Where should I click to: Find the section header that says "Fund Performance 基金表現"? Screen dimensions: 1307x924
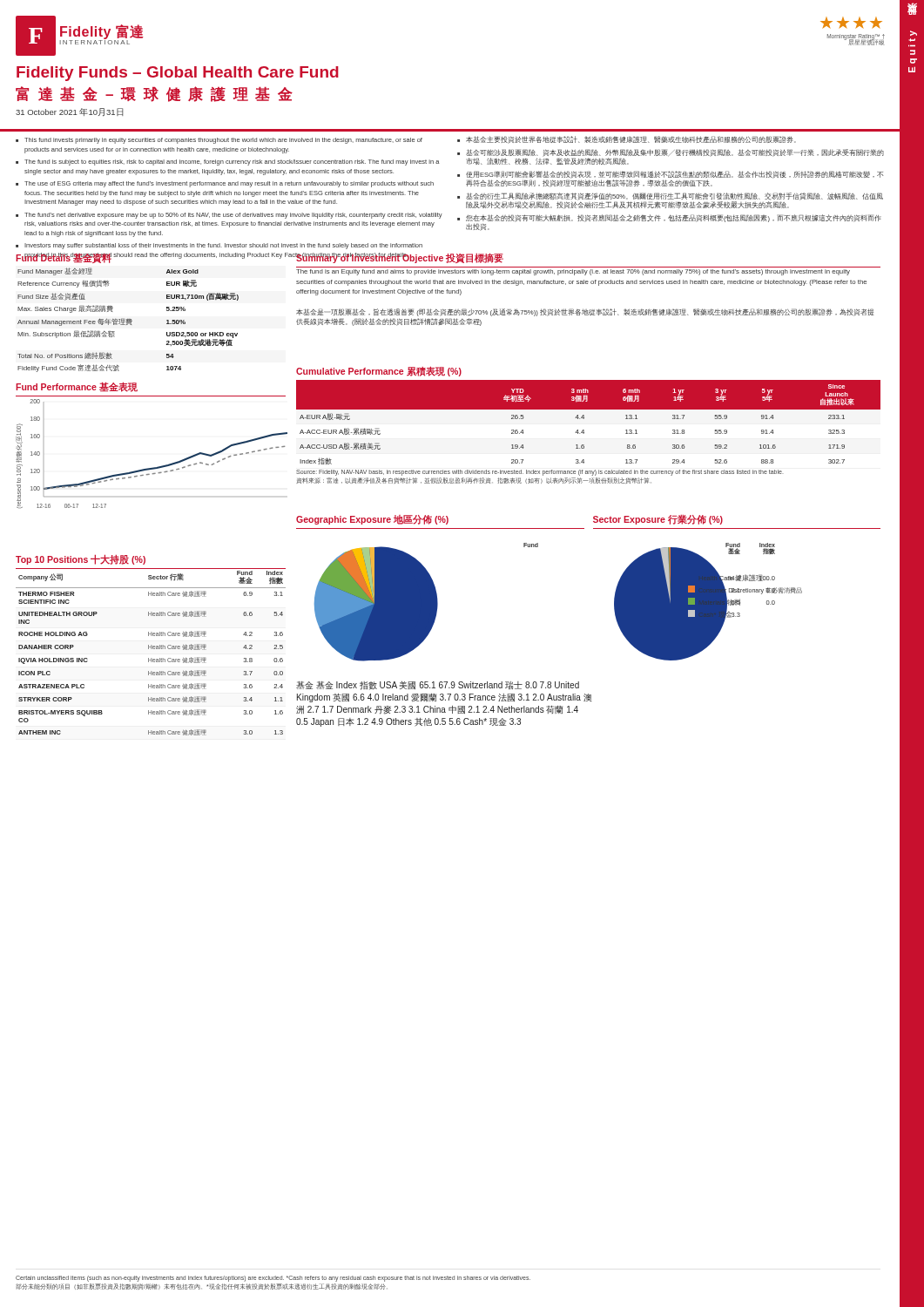[77, 387]
